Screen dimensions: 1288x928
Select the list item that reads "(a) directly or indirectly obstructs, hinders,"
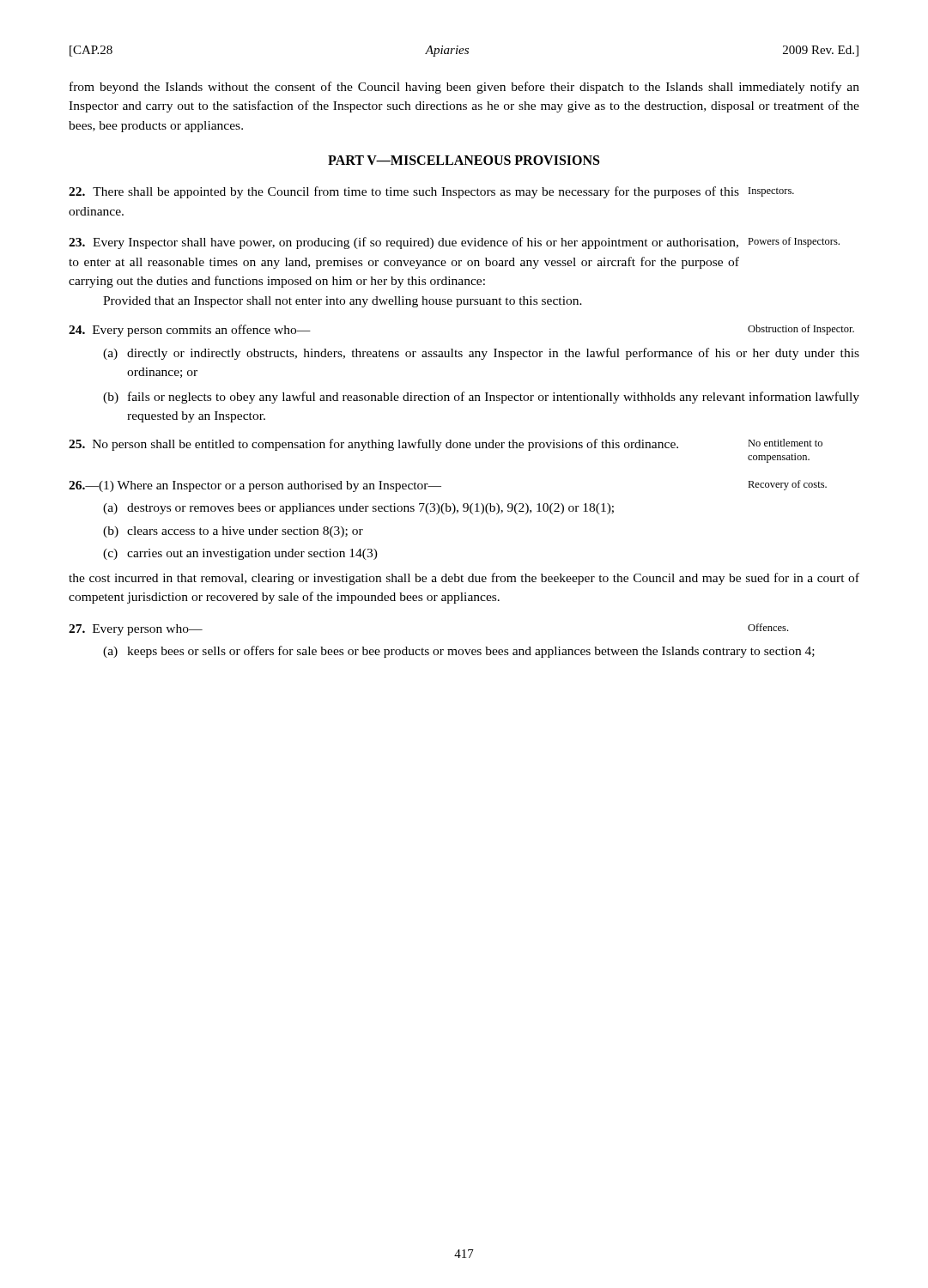[x=481, y=362]
